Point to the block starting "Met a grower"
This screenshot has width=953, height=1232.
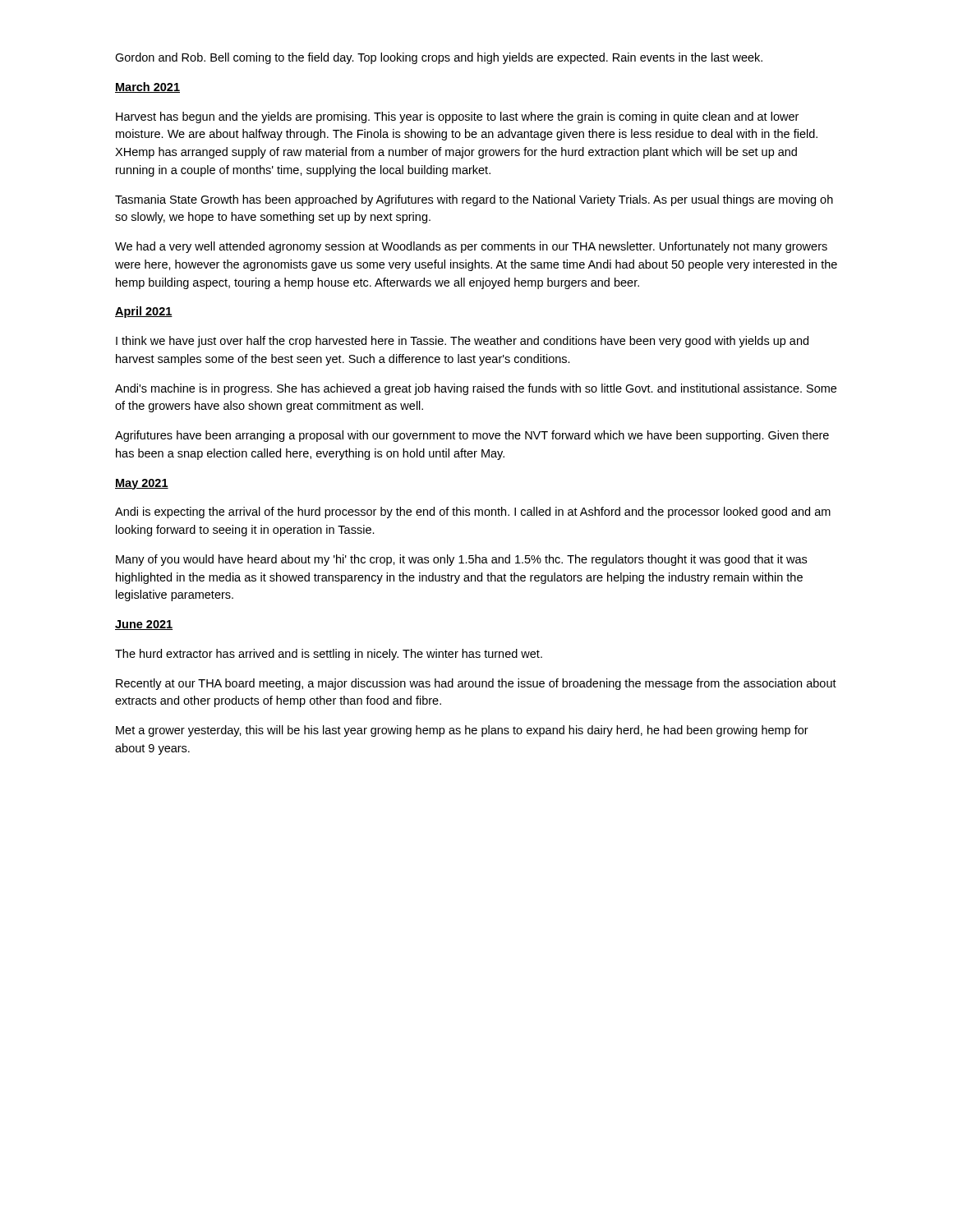coord(462,739)
